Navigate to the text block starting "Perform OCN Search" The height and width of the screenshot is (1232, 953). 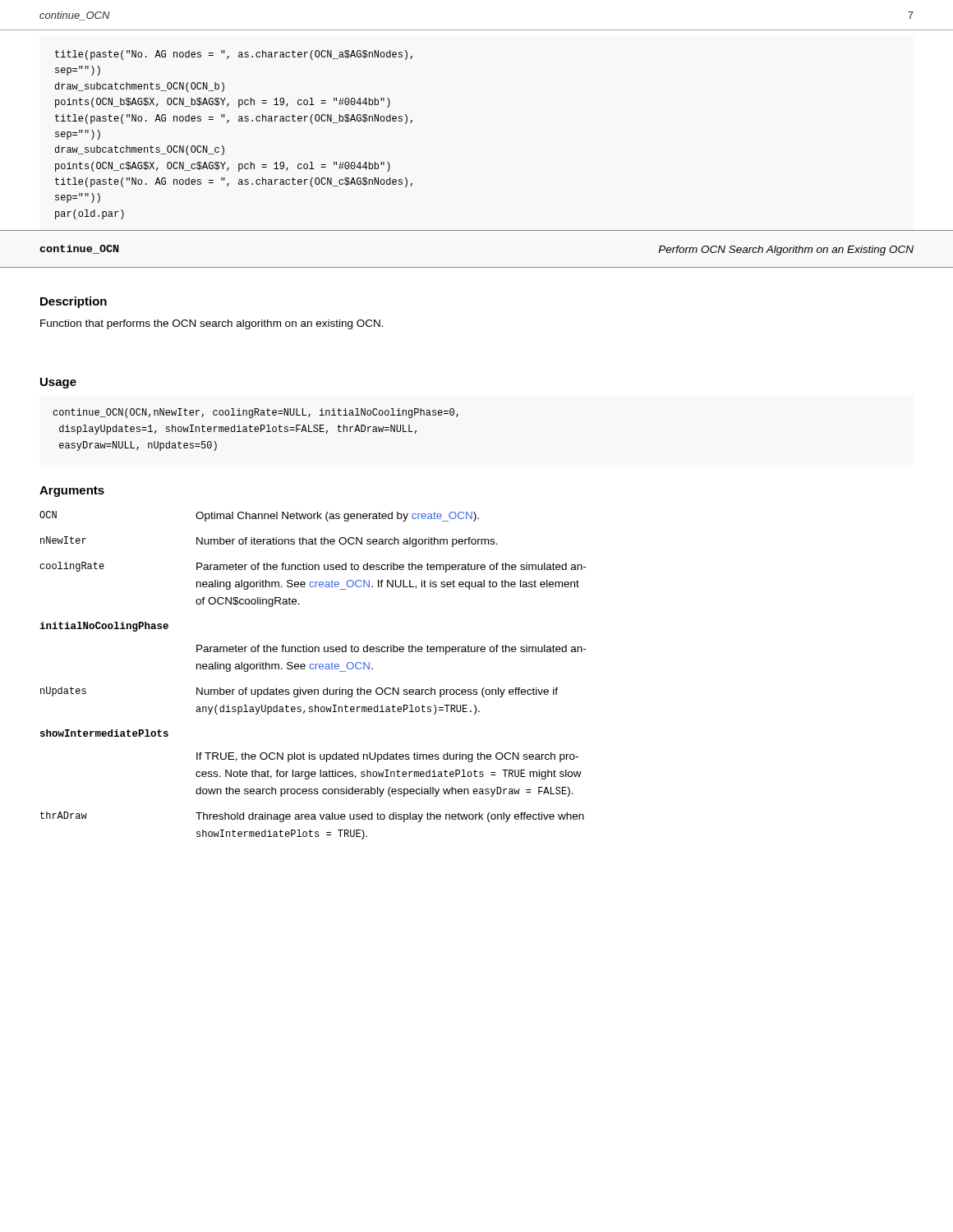(x=786, y=249)
